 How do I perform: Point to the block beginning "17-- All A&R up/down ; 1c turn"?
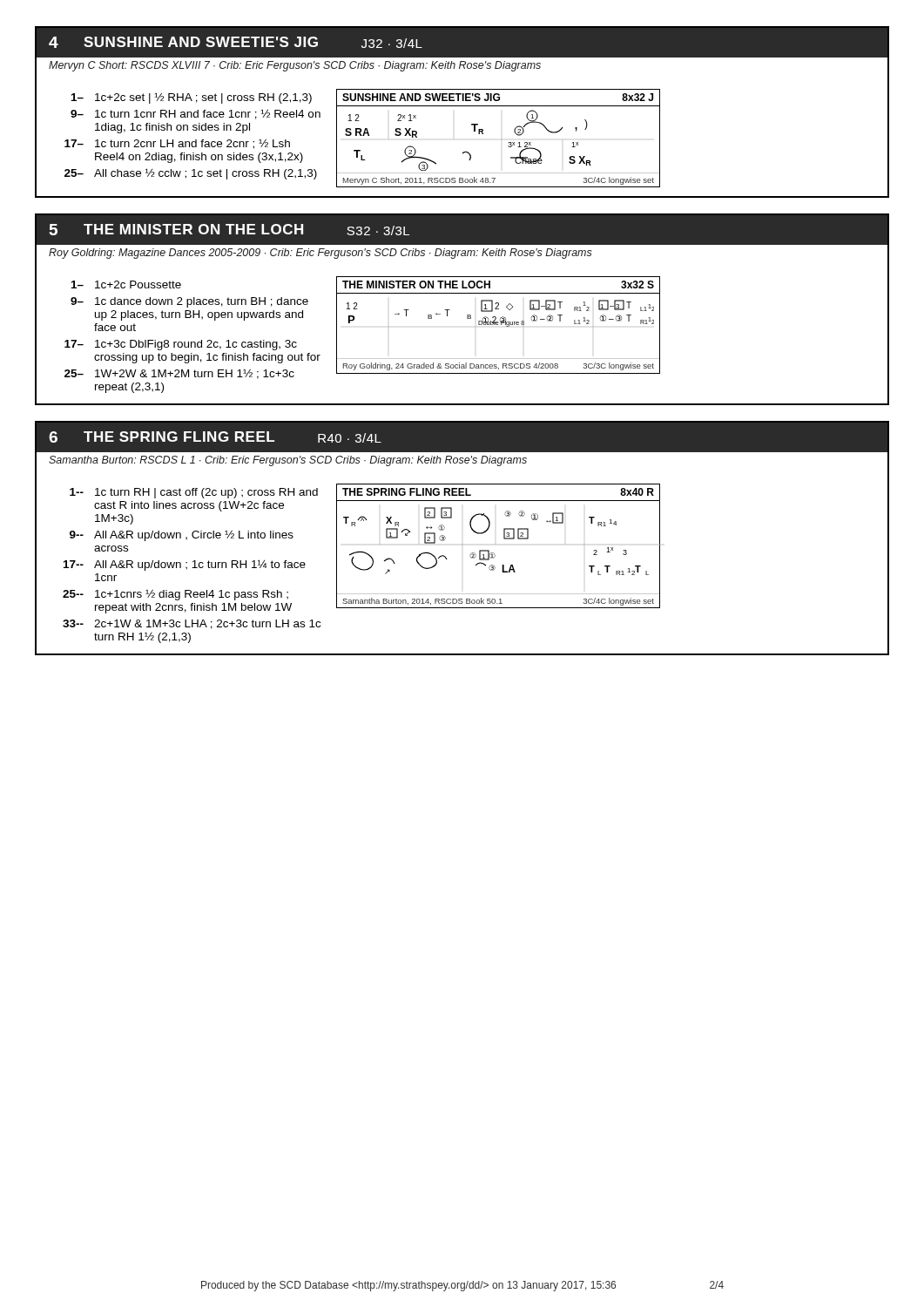(x=188, y=571)
